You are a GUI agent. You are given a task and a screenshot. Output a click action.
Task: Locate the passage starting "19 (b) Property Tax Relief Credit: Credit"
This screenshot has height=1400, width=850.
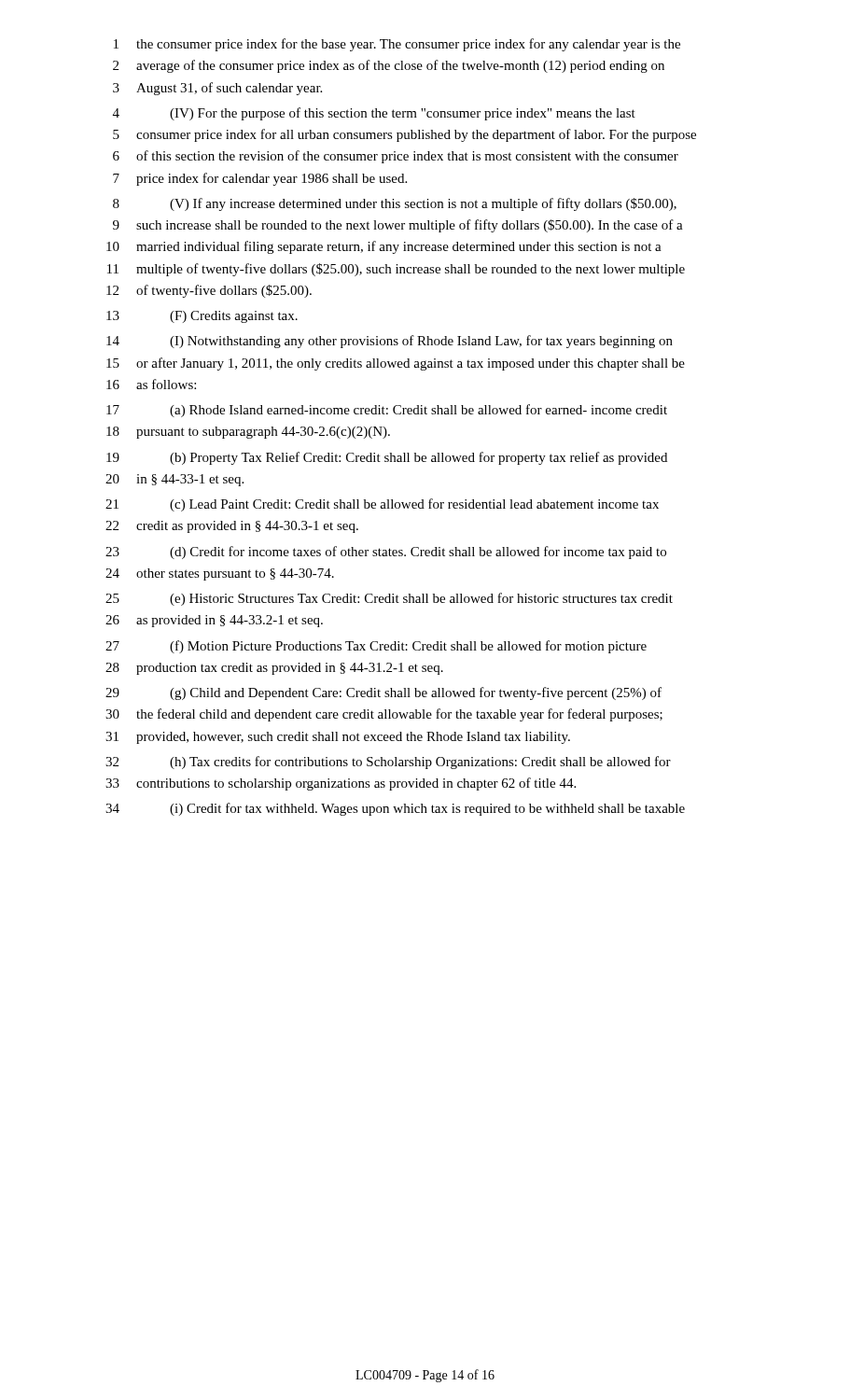pos(438,457)
